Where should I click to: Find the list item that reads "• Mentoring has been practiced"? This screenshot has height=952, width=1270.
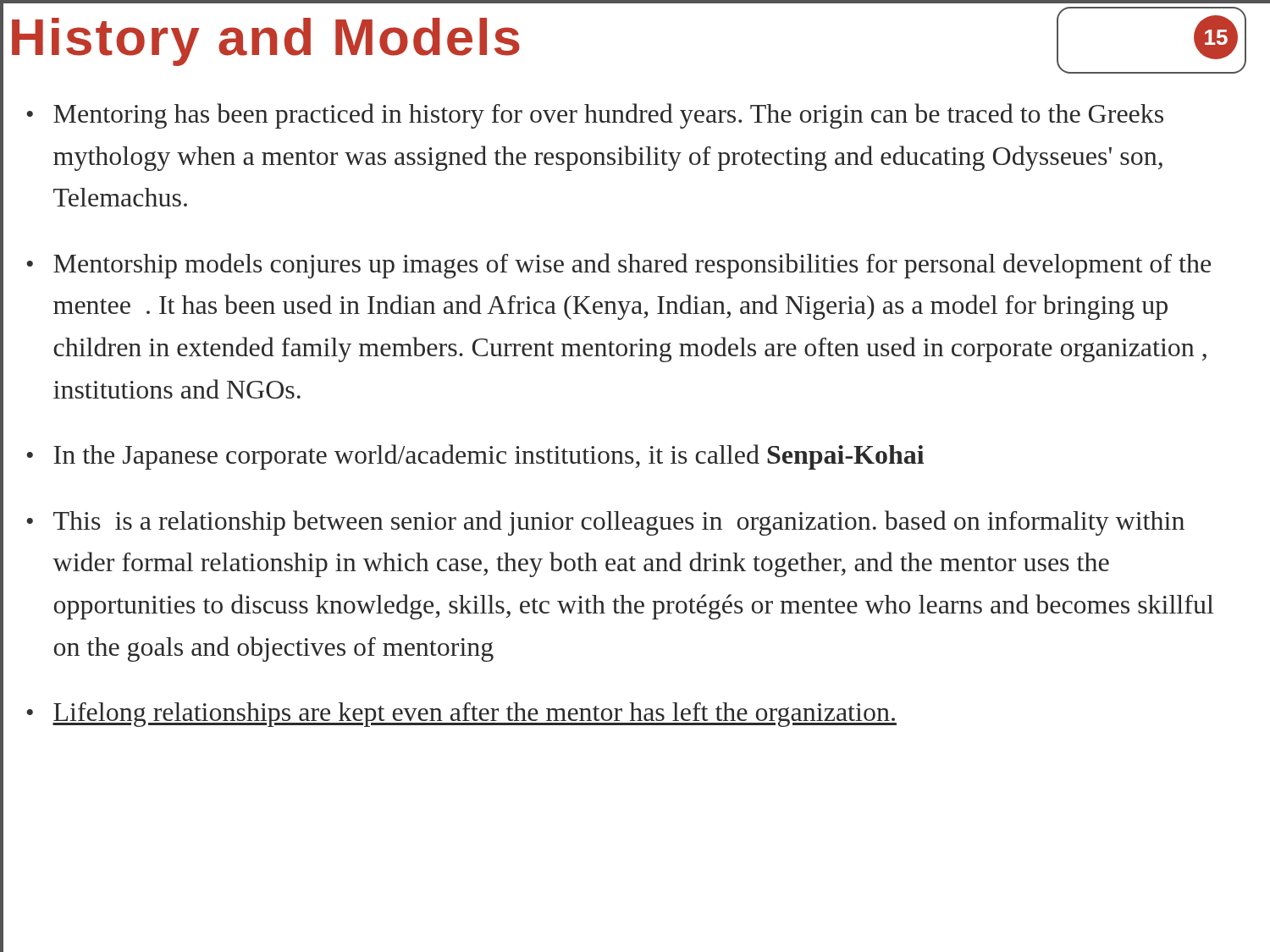(x=627, y=156)
